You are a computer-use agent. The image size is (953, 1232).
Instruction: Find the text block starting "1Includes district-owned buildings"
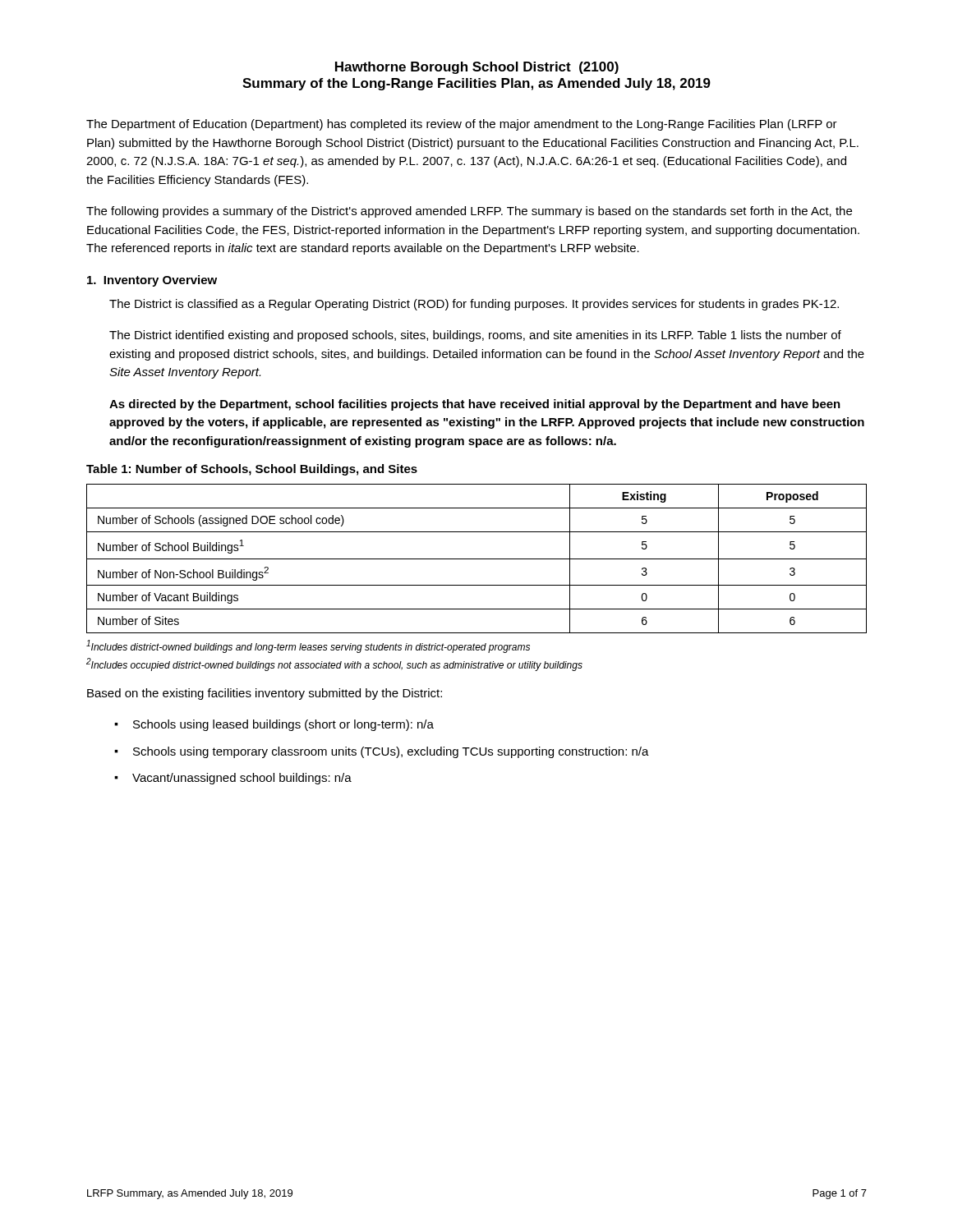[x=476, y=655]
